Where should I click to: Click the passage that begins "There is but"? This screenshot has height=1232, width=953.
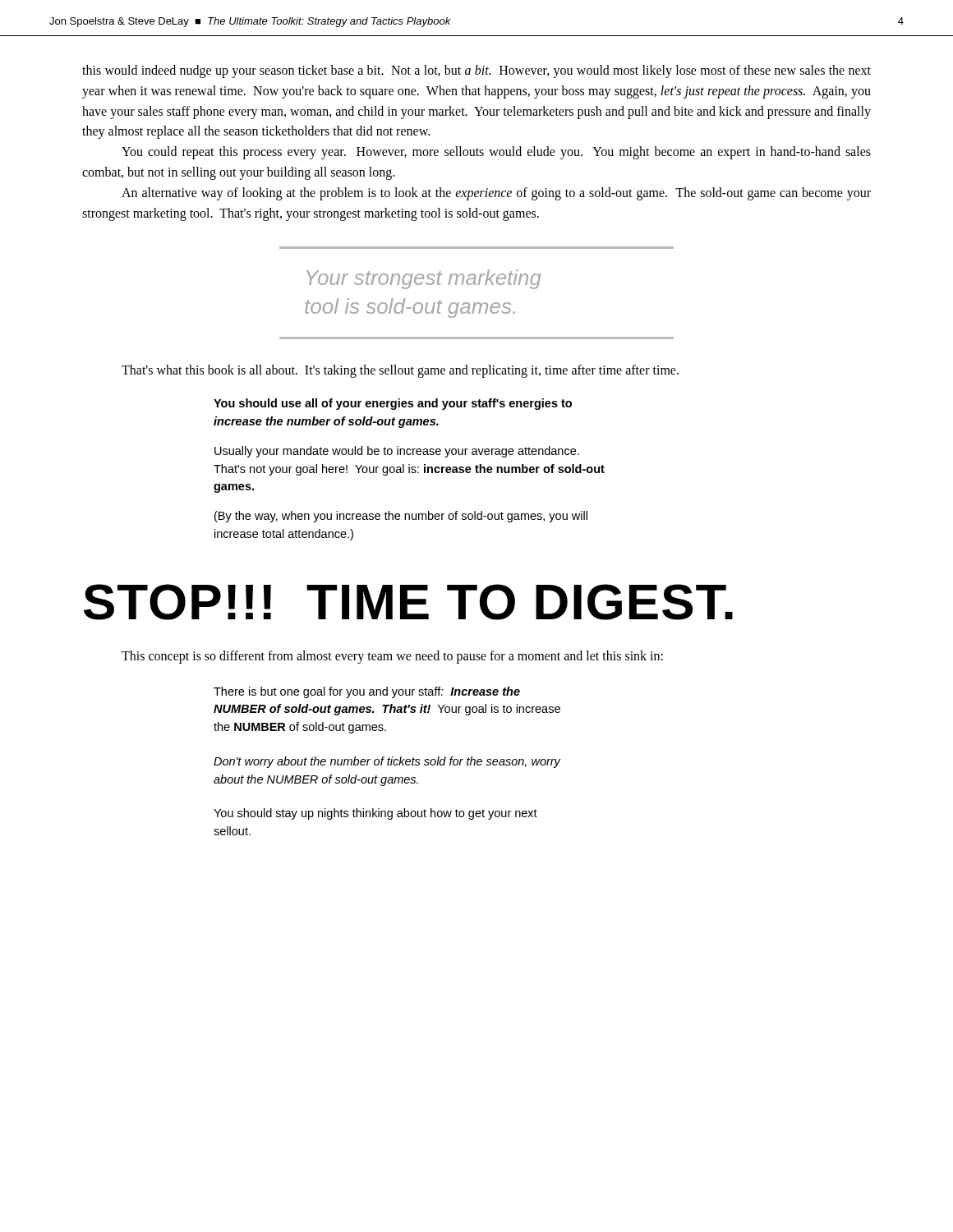click(x=394, y=710)
